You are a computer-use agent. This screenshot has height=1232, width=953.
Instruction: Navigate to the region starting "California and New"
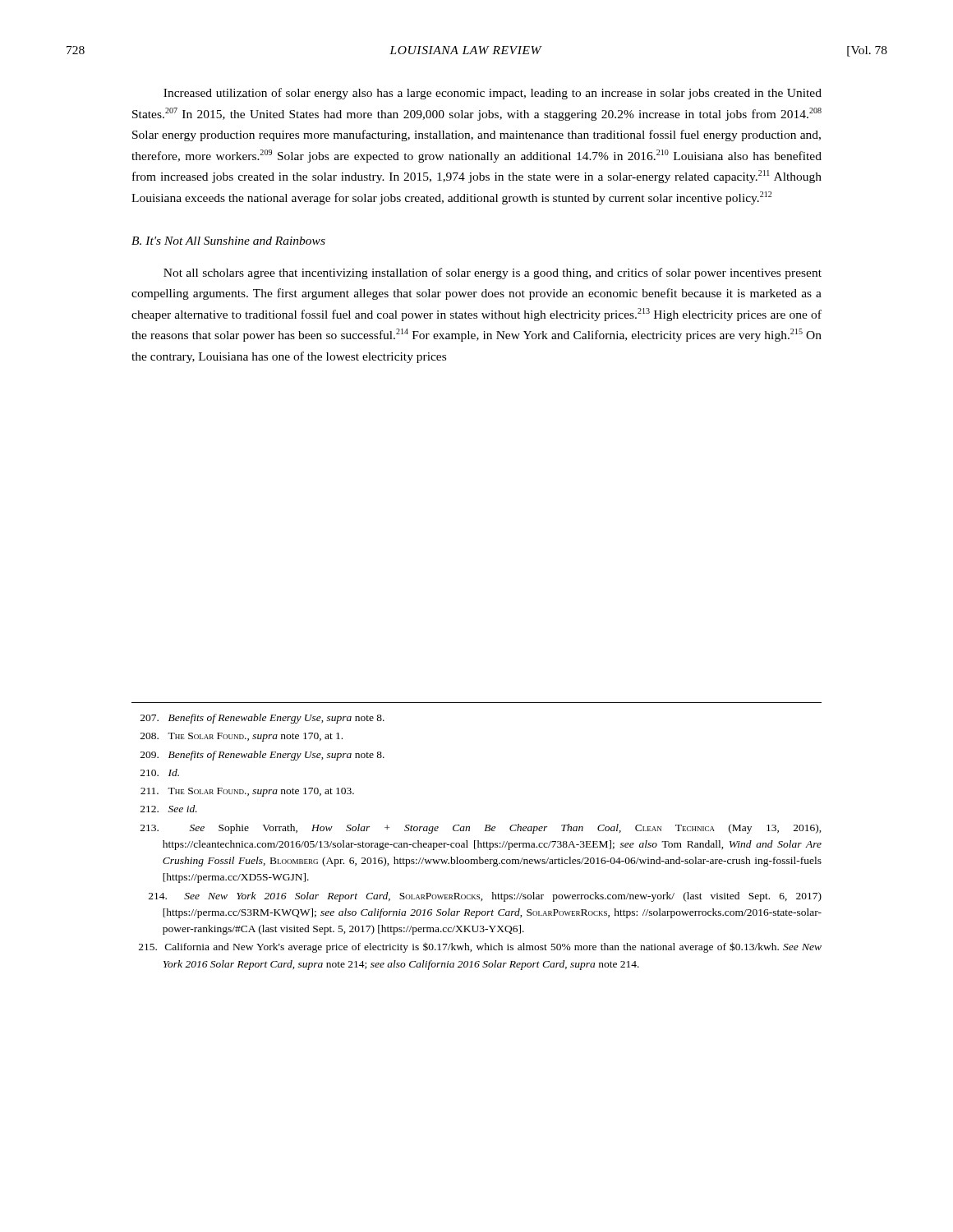coord(476,955)
